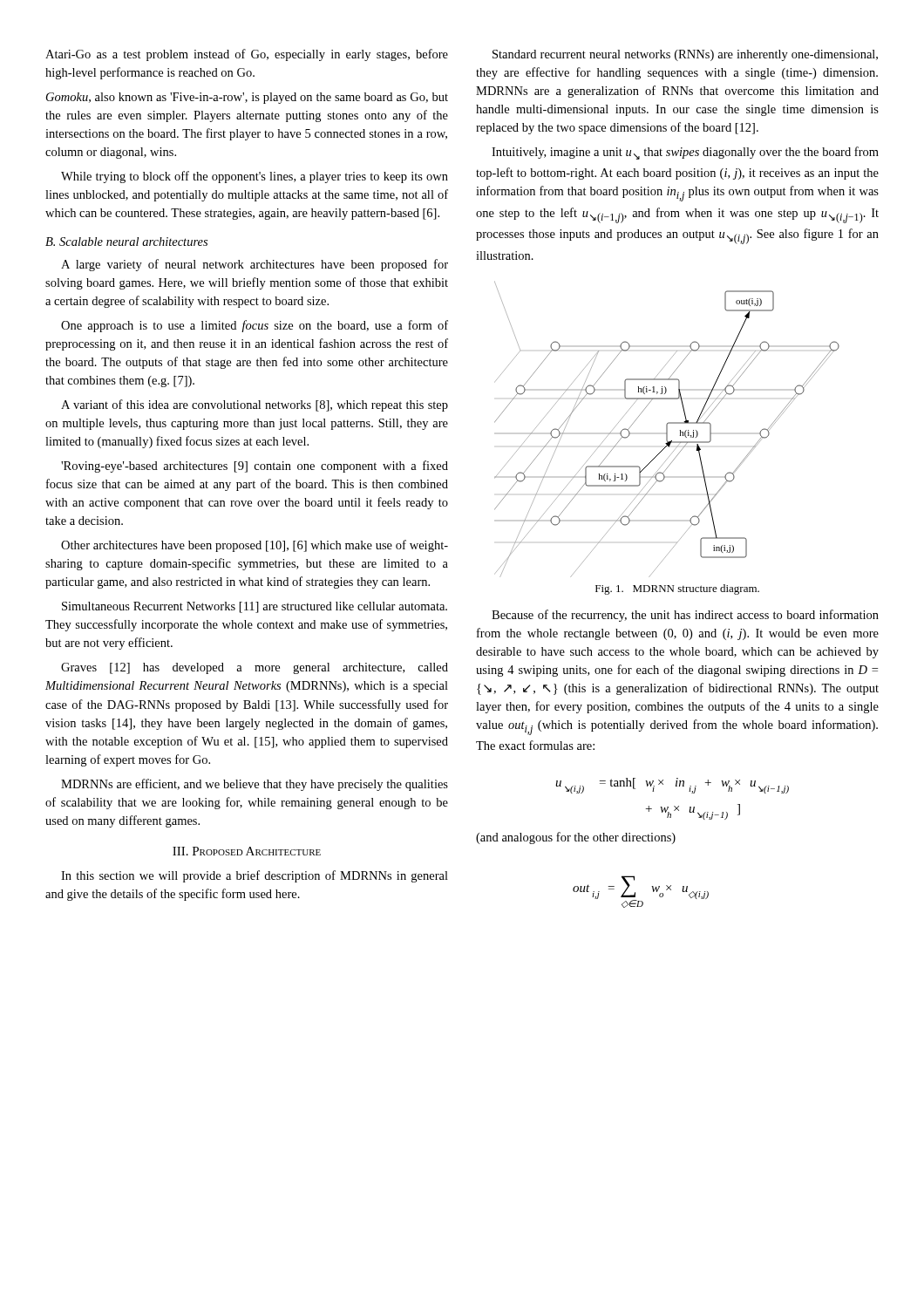Click where it says "III. Proposed Architecture"
924x1308 pixels.
[x=247, y=851]
